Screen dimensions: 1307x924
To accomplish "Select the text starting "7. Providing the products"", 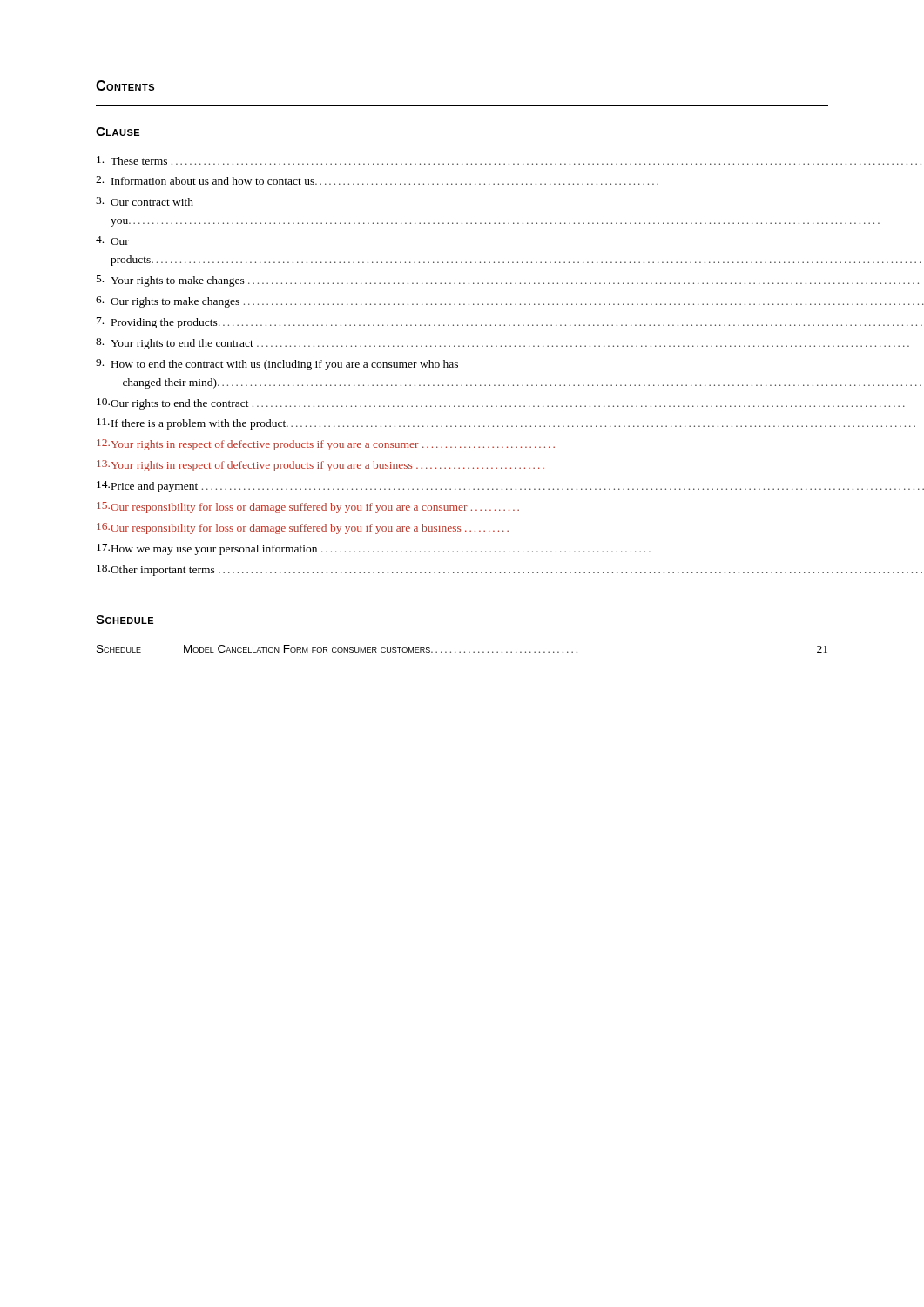I will [x=510, y=323].
